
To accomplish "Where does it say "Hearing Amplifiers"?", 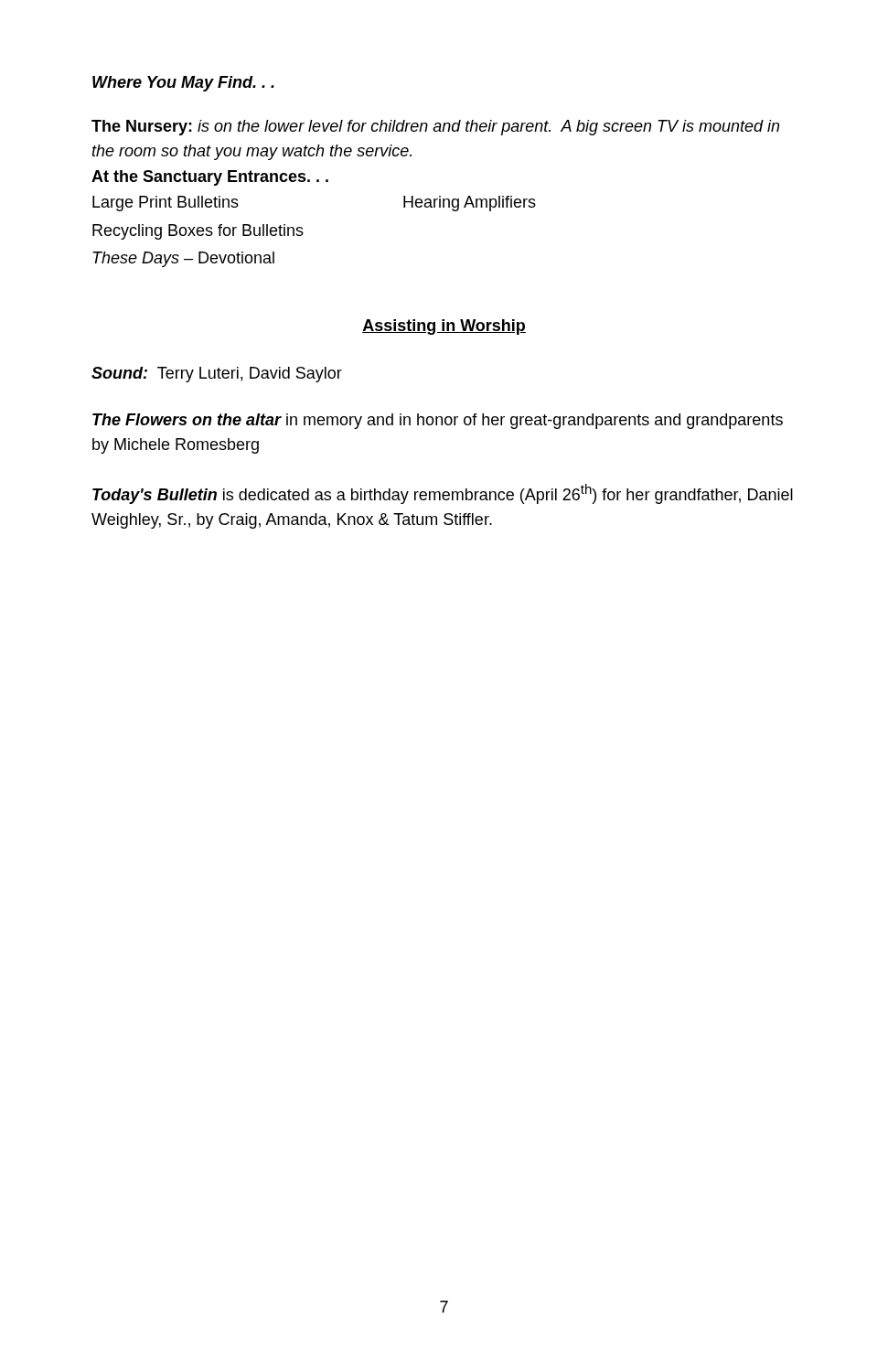I will click(x=469, y=202).
